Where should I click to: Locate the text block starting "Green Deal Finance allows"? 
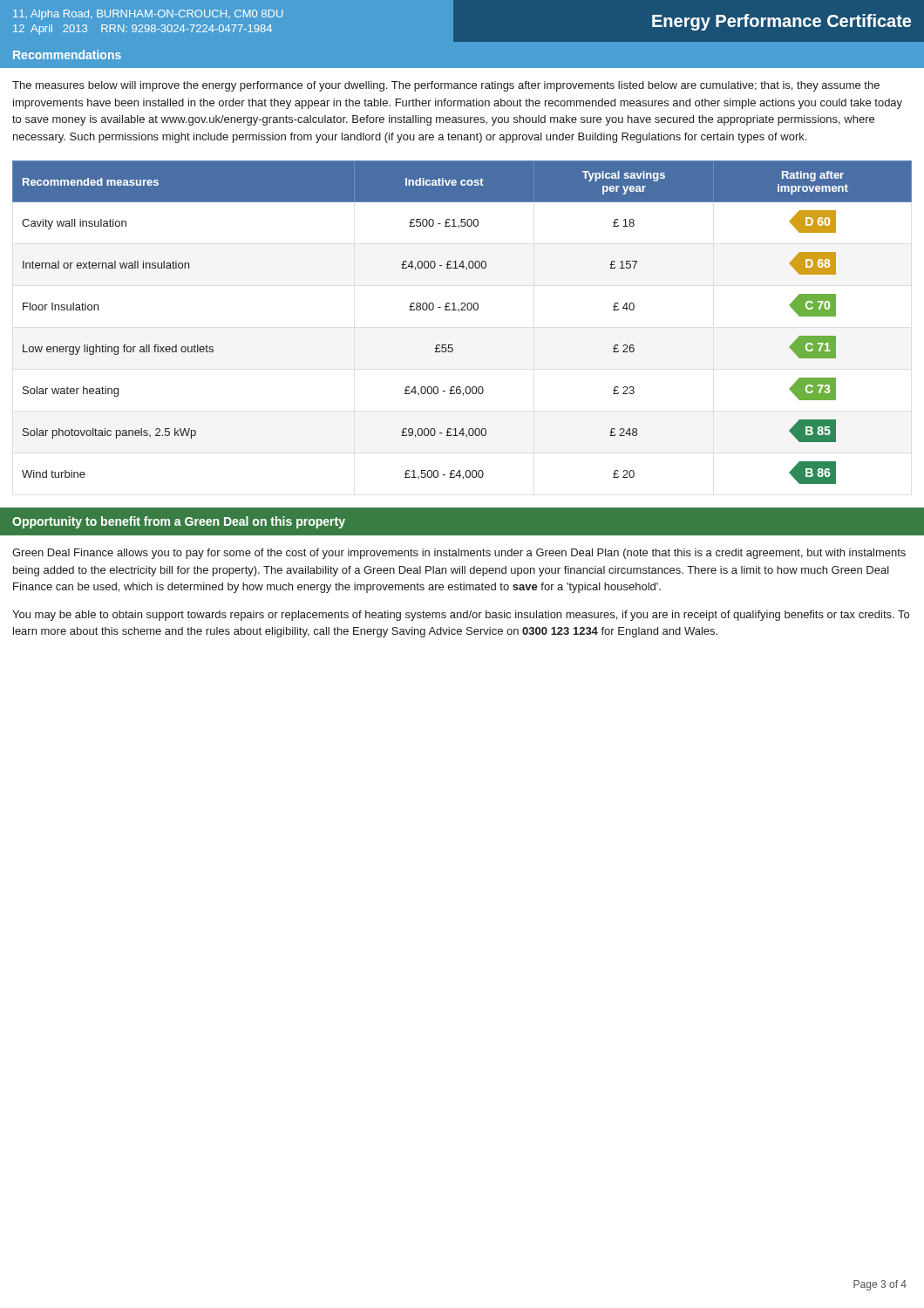click(x=459, y=569)
